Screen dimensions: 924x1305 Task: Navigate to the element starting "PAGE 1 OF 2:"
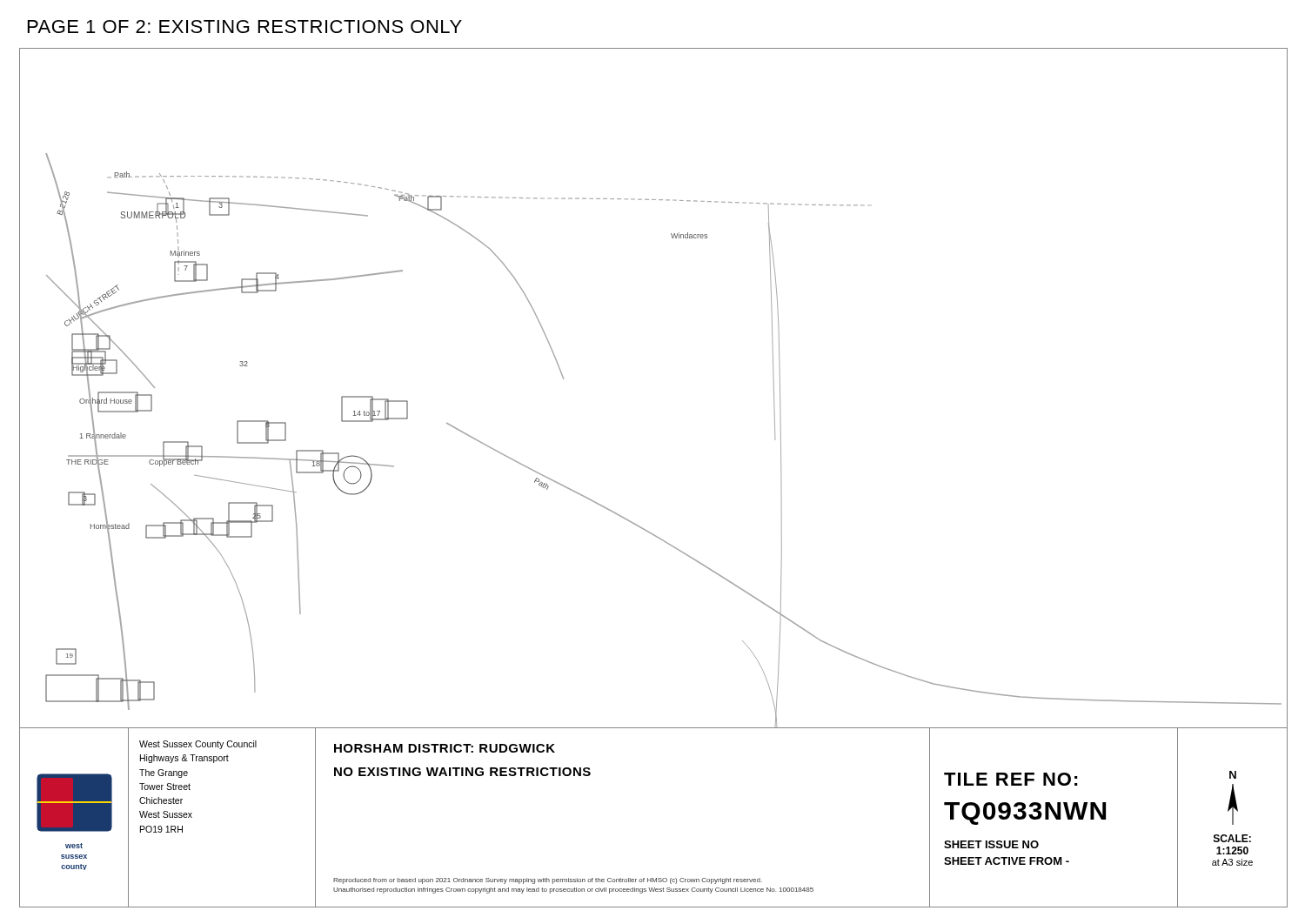[244, 27]
